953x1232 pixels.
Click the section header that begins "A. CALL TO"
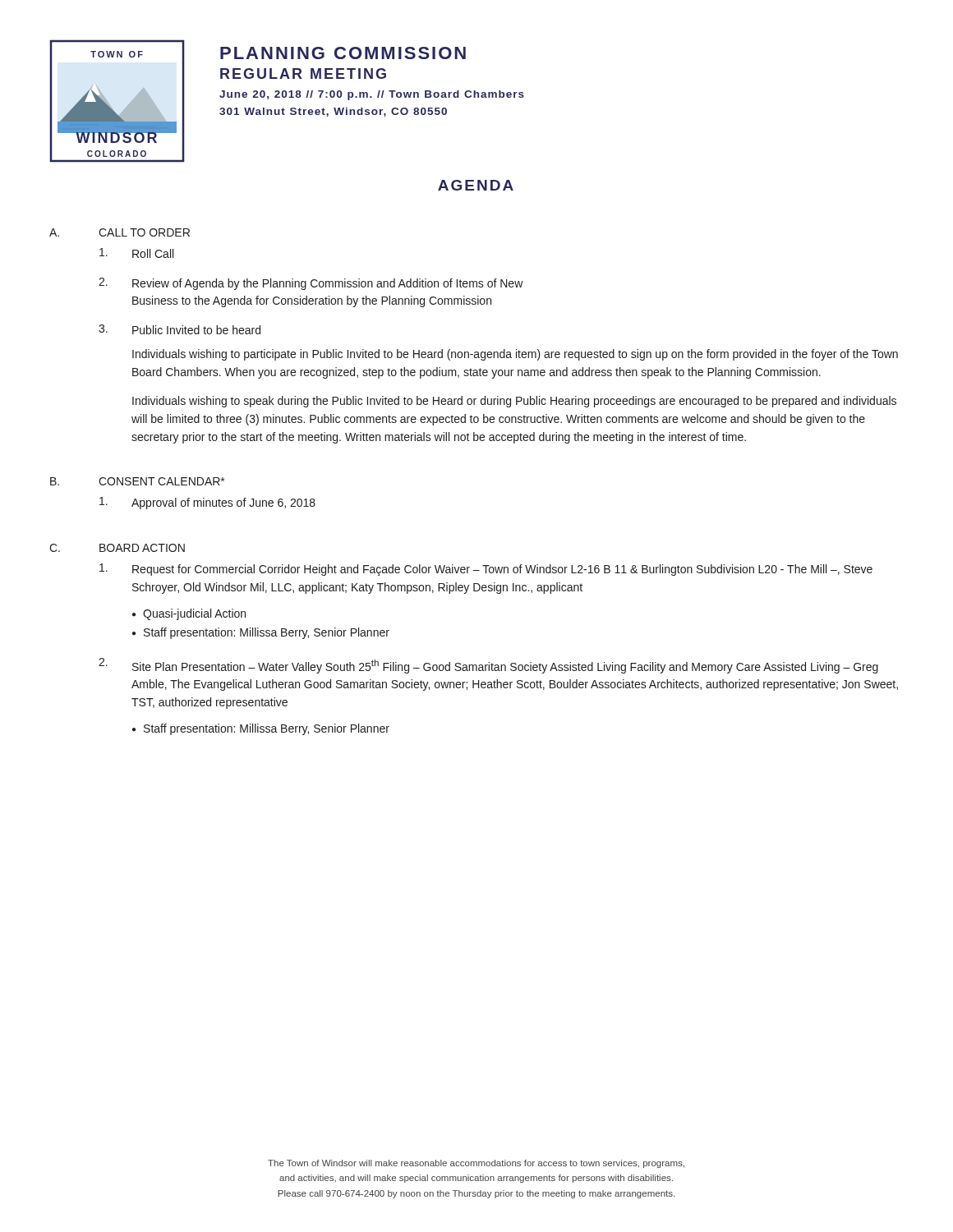(120, 232)
